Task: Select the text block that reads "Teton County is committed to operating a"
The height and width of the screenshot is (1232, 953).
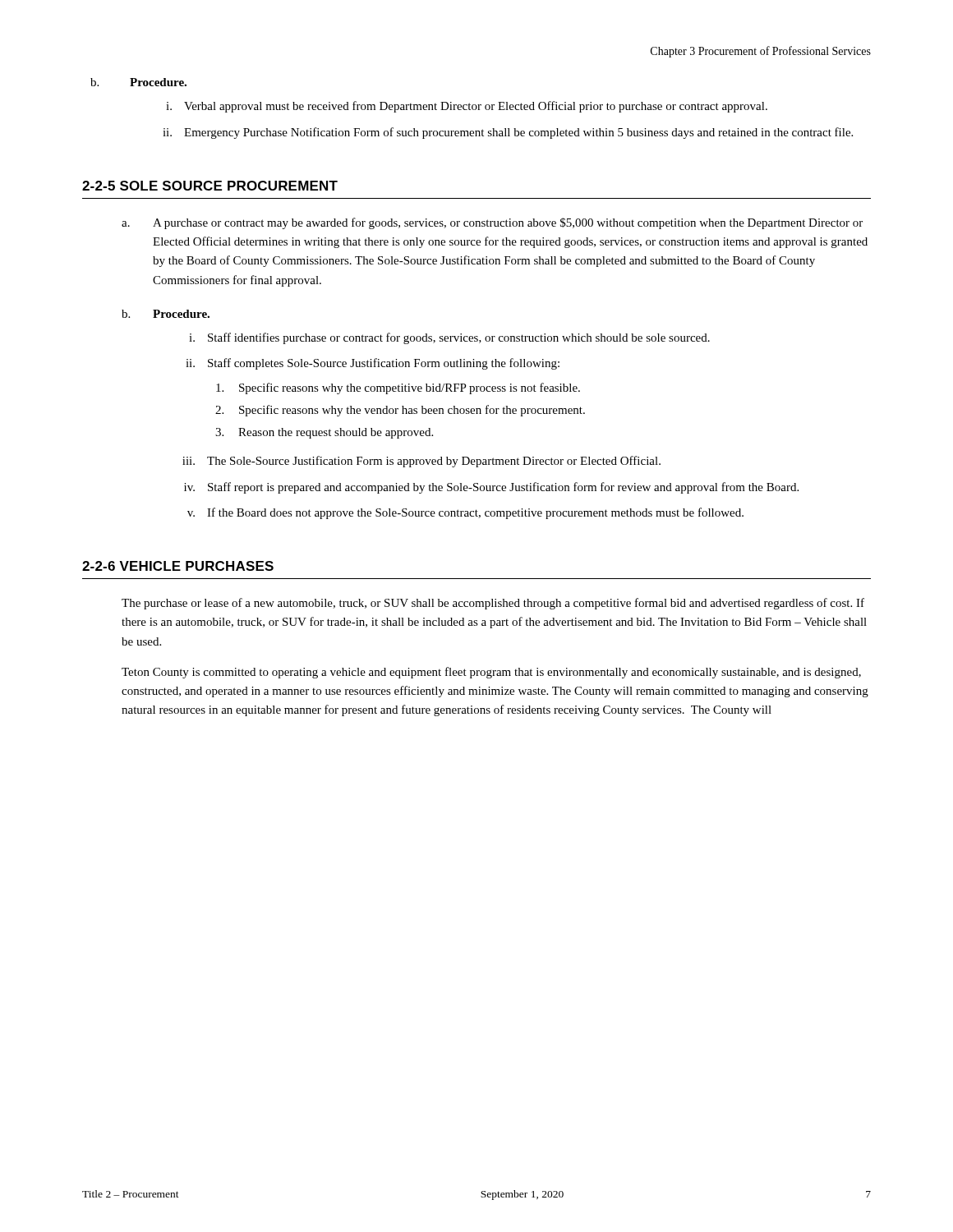Action: tap(495, 691)
